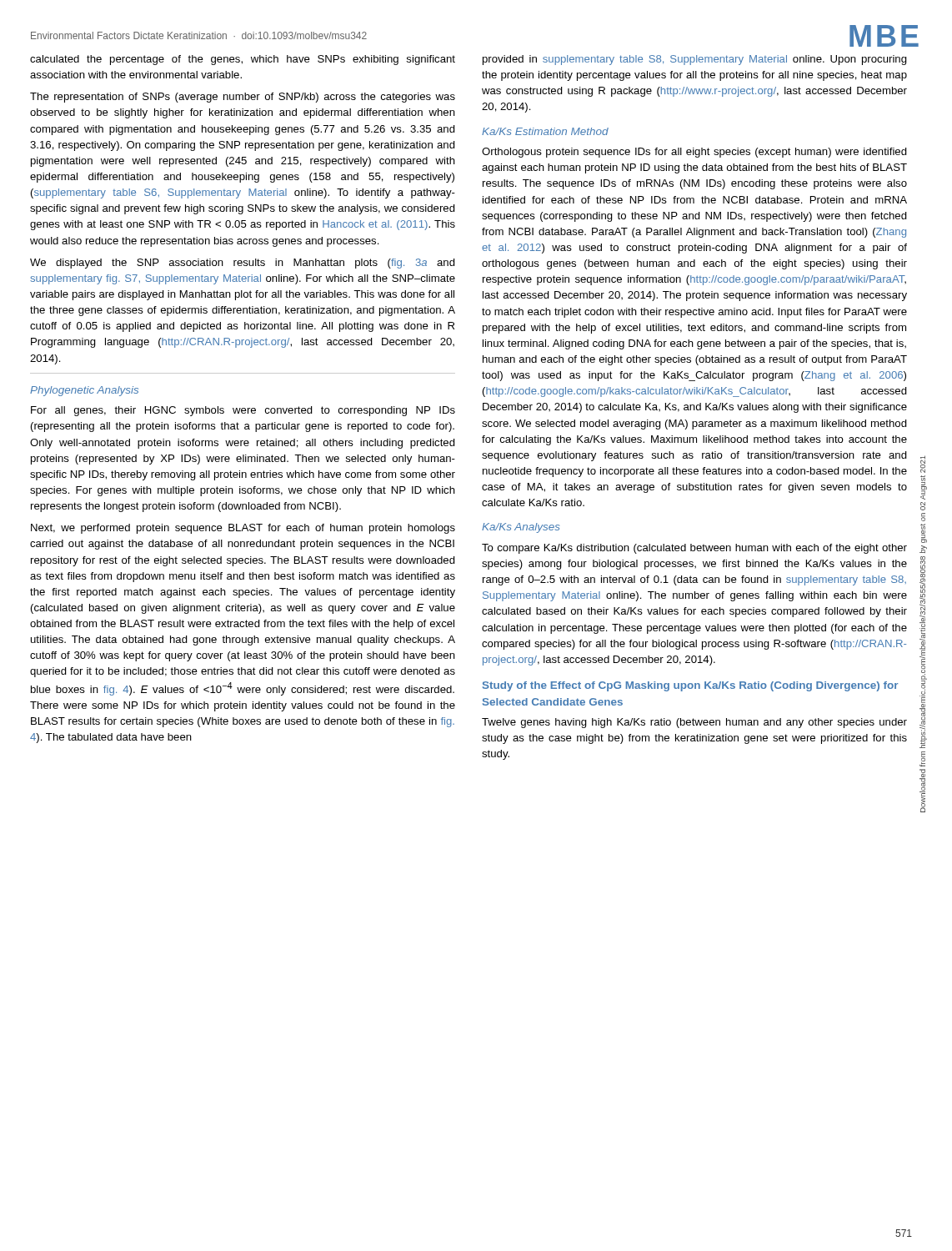952x1251 pixels.
Task: Point to the block starting "Orthologous protein sequence"
Action: pyautogui.click(x=694, y=327)
